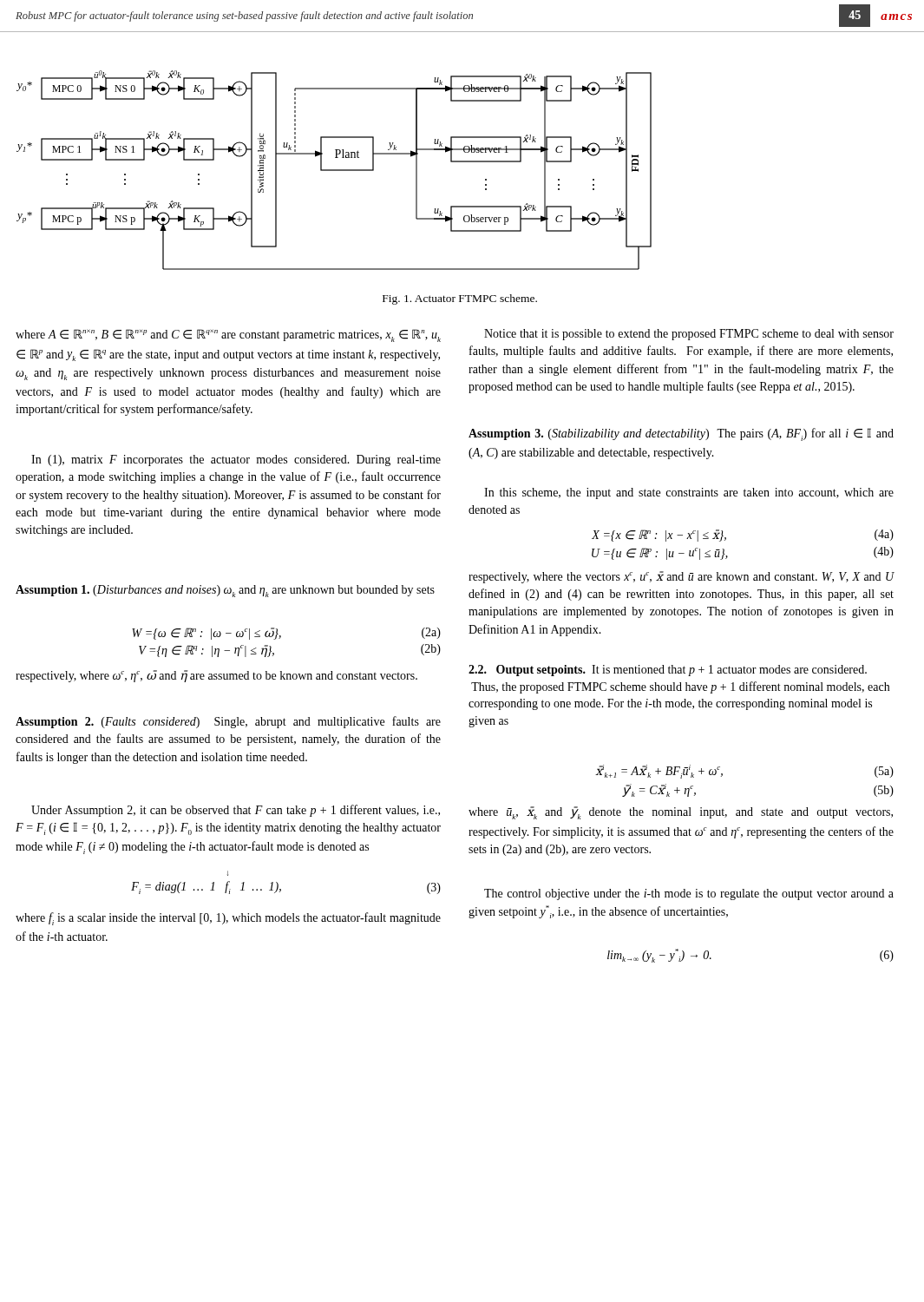Select the section header containing "2.2. Output setpoints. It is"
Image resolution: width=924 pixels, height=1302 pixels.
(x=679, y=695)
